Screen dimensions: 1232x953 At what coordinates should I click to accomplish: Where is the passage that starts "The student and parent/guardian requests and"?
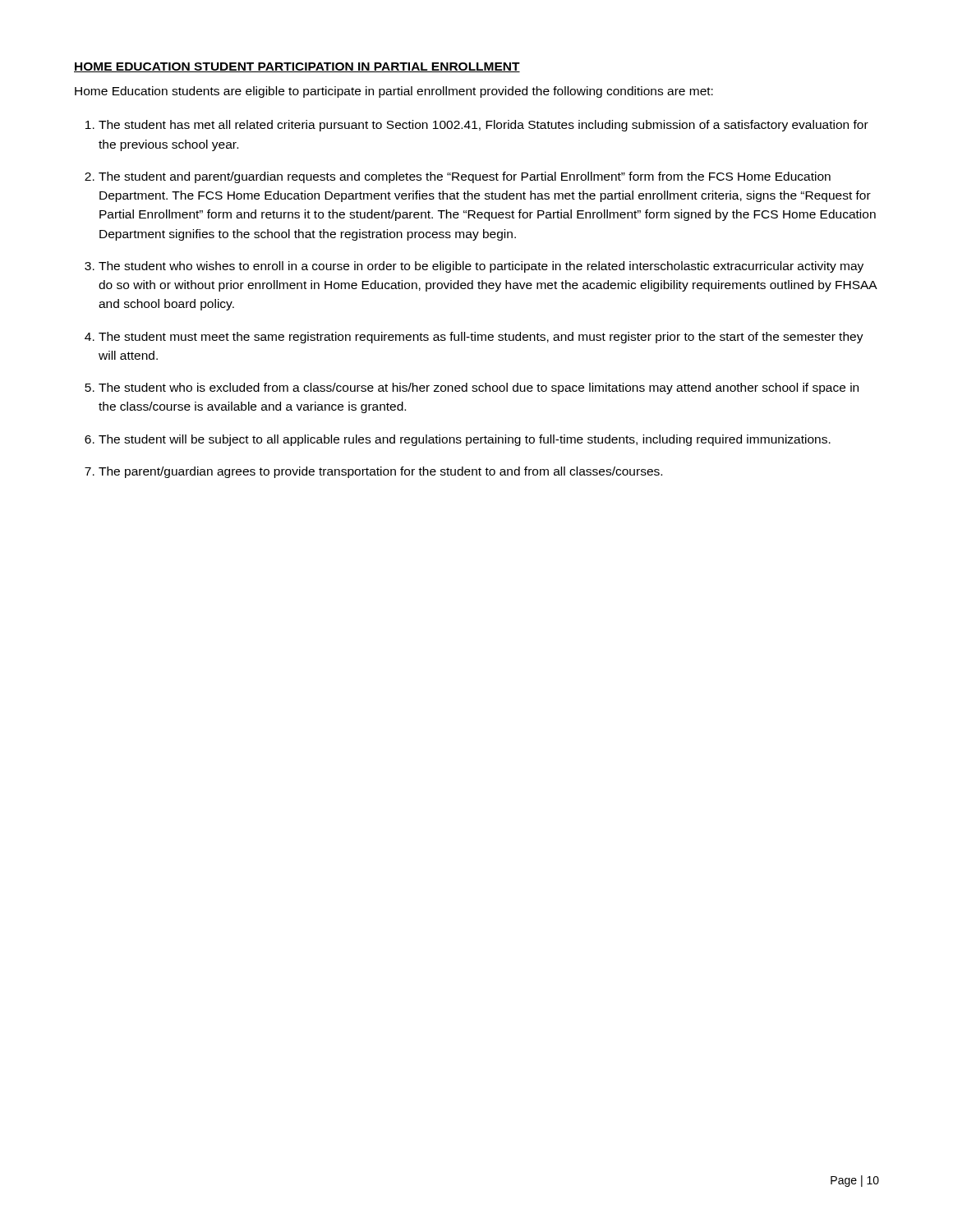click(x=489, y=205)
